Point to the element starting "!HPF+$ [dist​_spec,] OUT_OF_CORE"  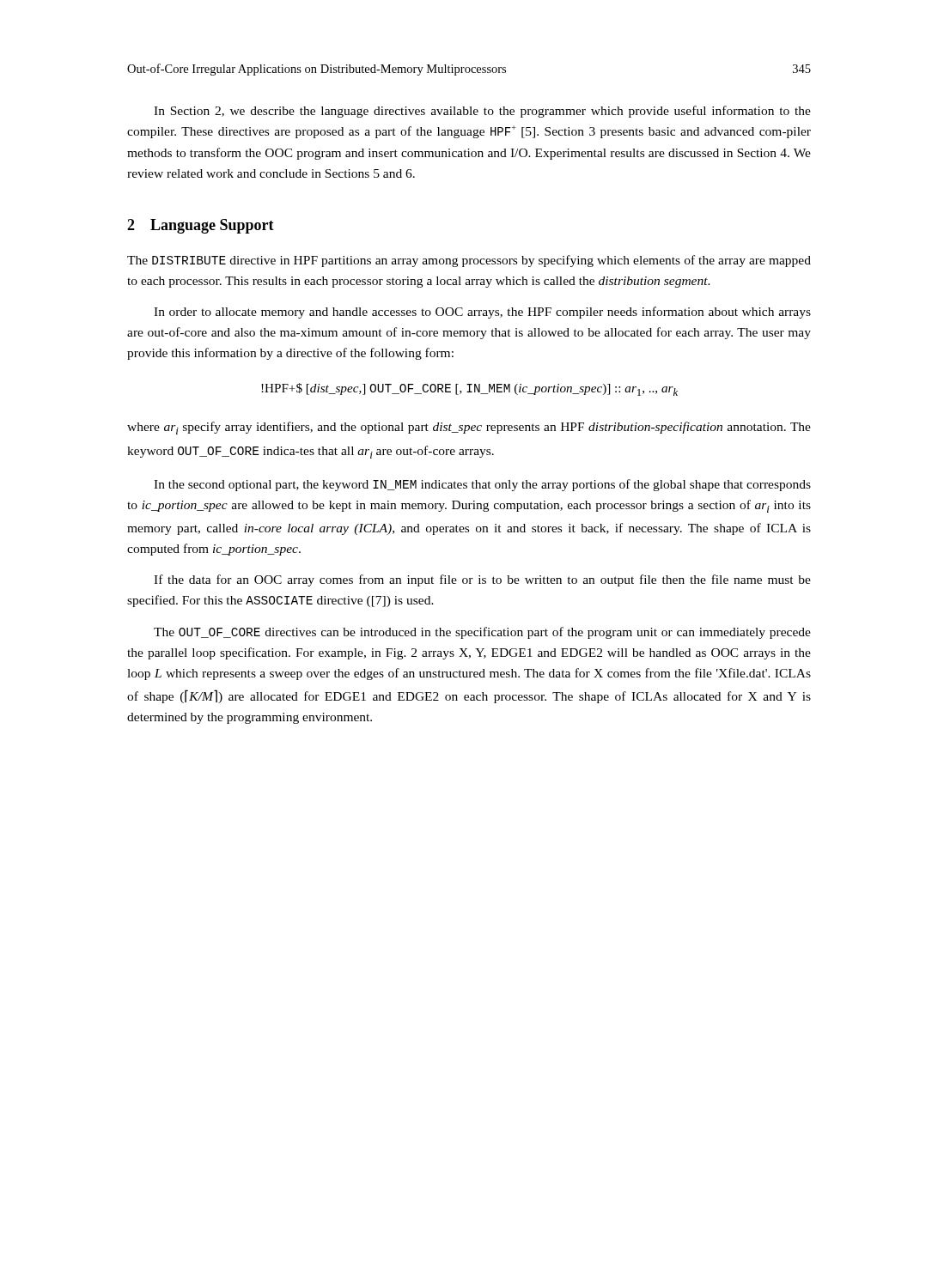(x=469, y=390)
